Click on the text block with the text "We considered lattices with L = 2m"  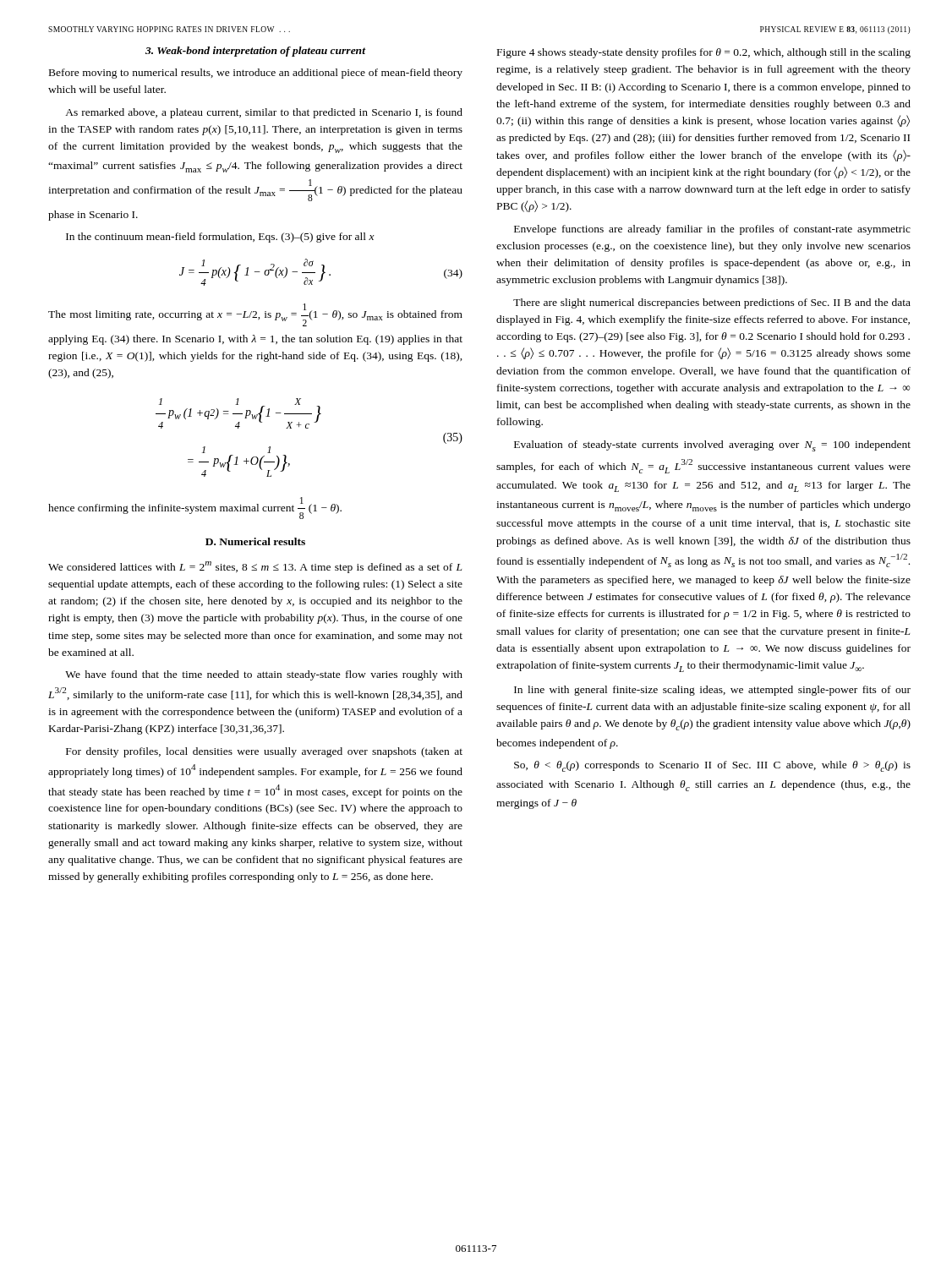pos(255,721)
